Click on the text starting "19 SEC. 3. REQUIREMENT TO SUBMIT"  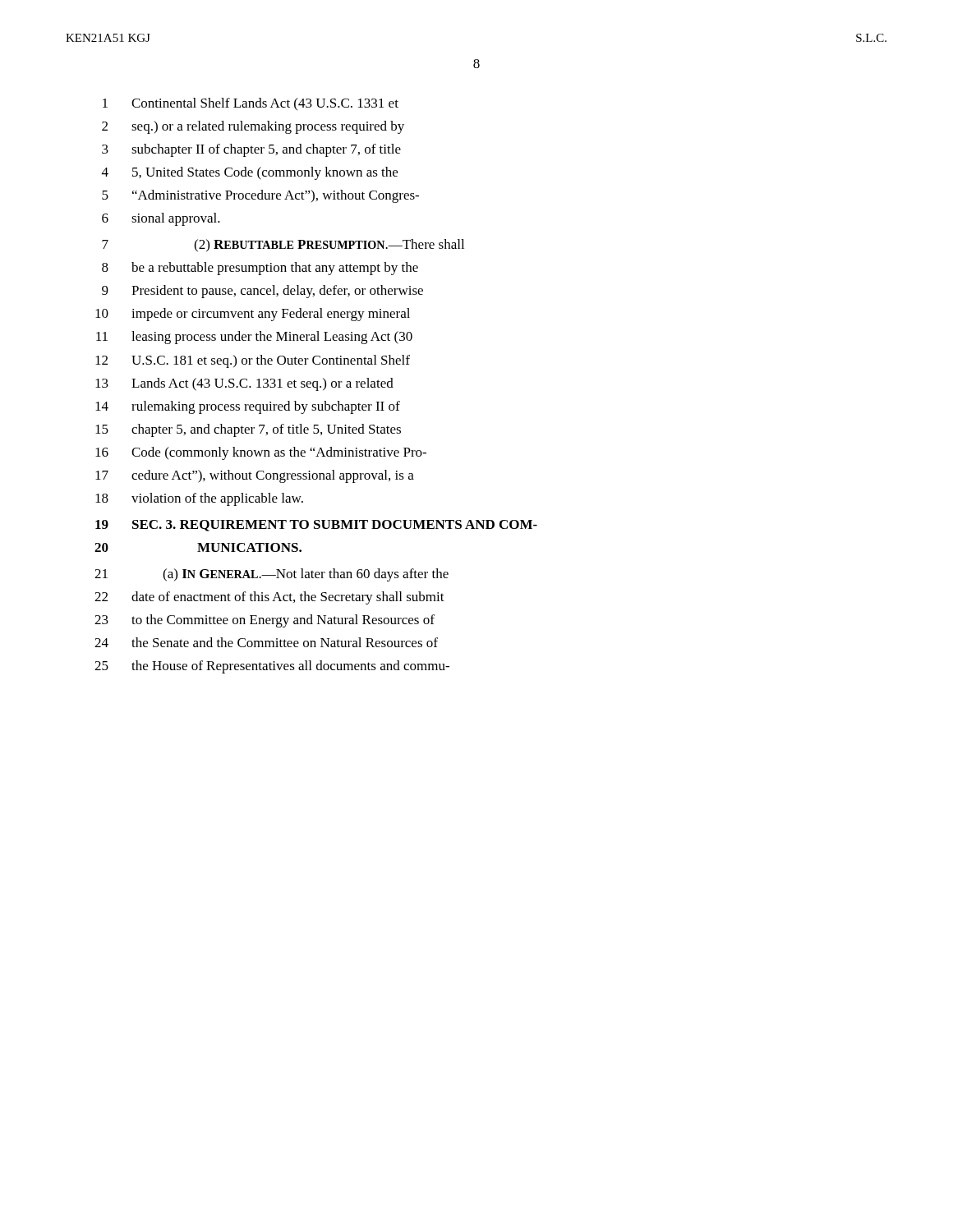tap(476, 536)
